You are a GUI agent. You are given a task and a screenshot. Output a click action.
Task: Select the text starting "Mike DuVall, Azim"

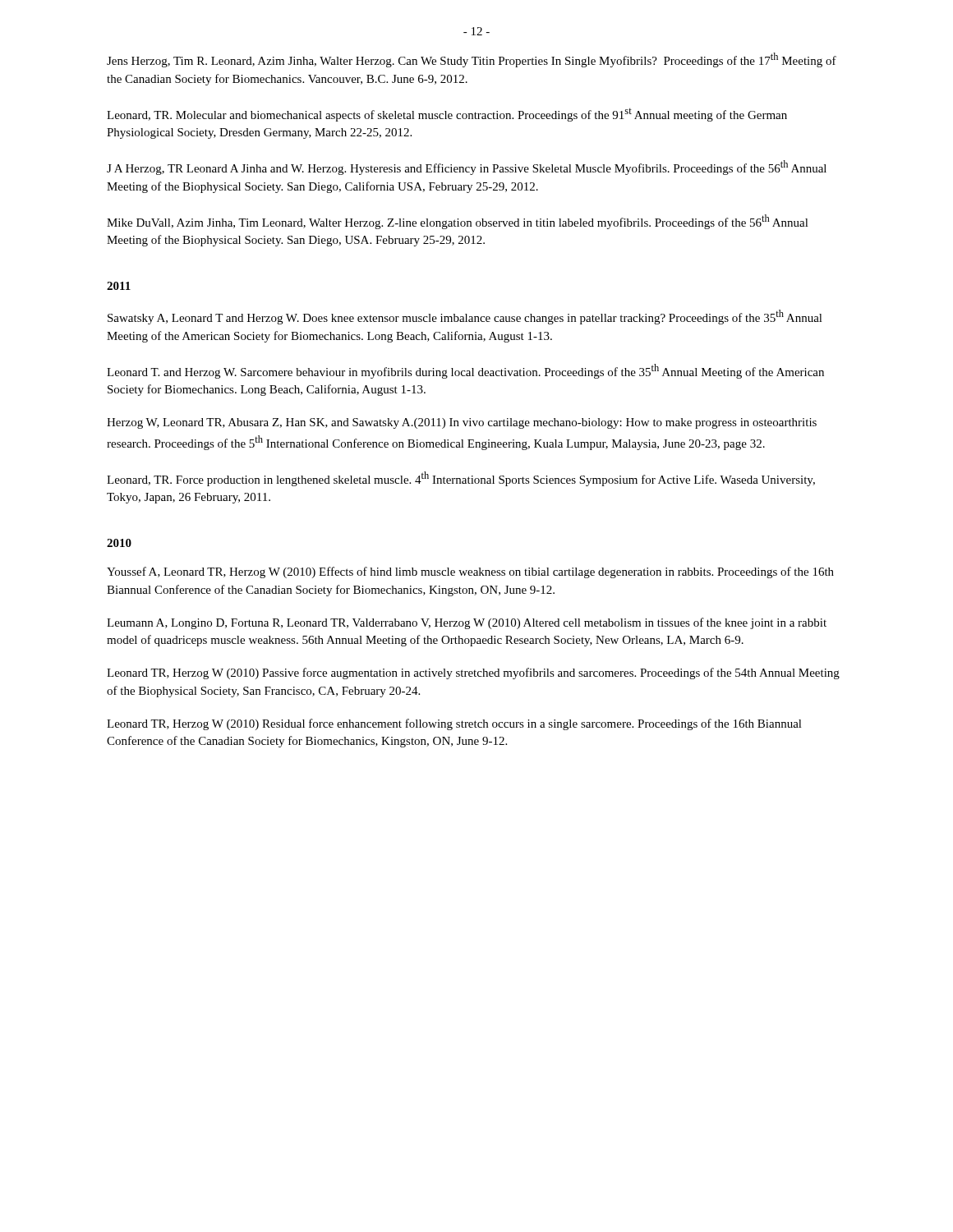coord(458,229)
